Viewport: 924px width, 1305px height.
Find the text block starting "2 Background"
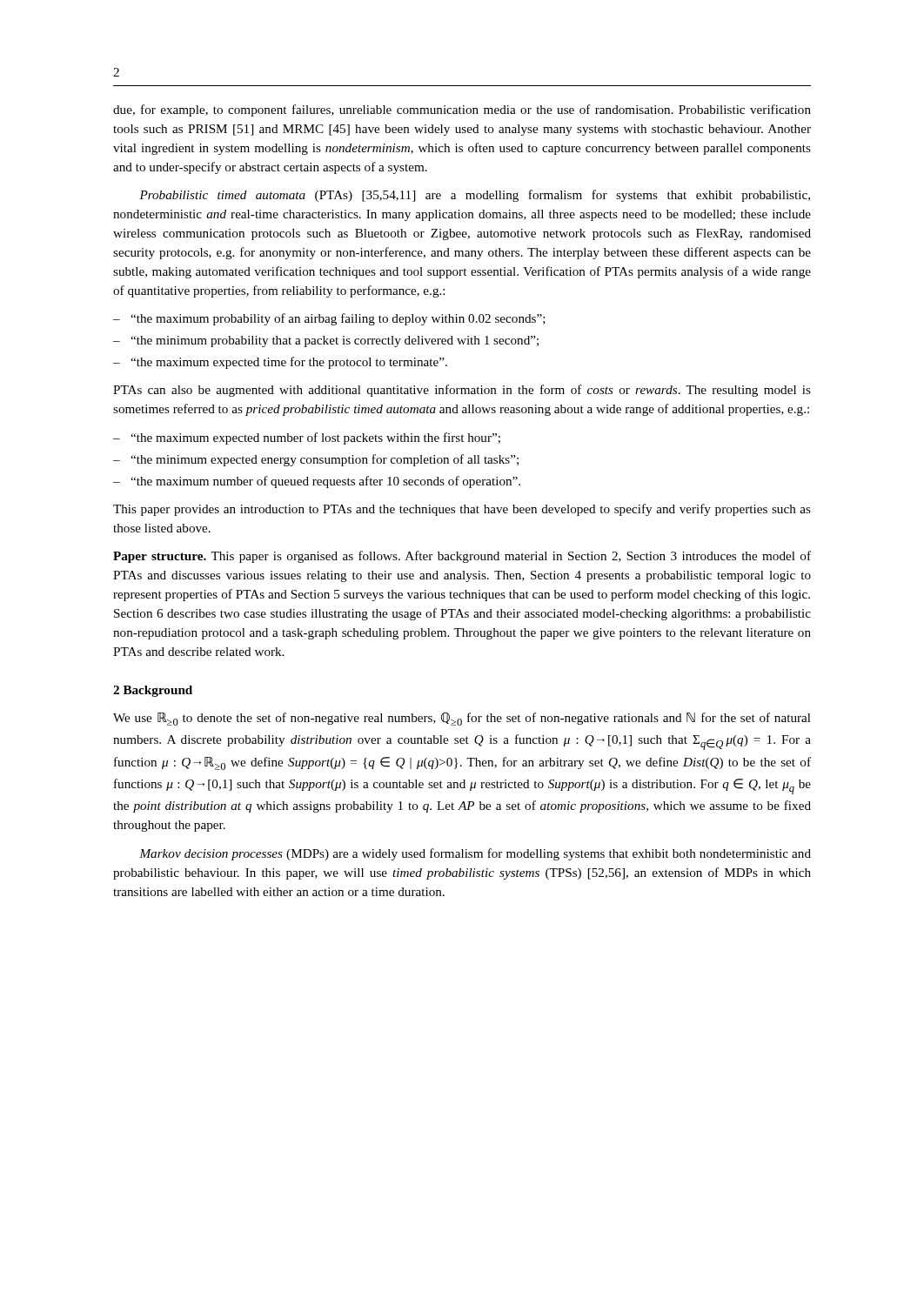point(153,689)
